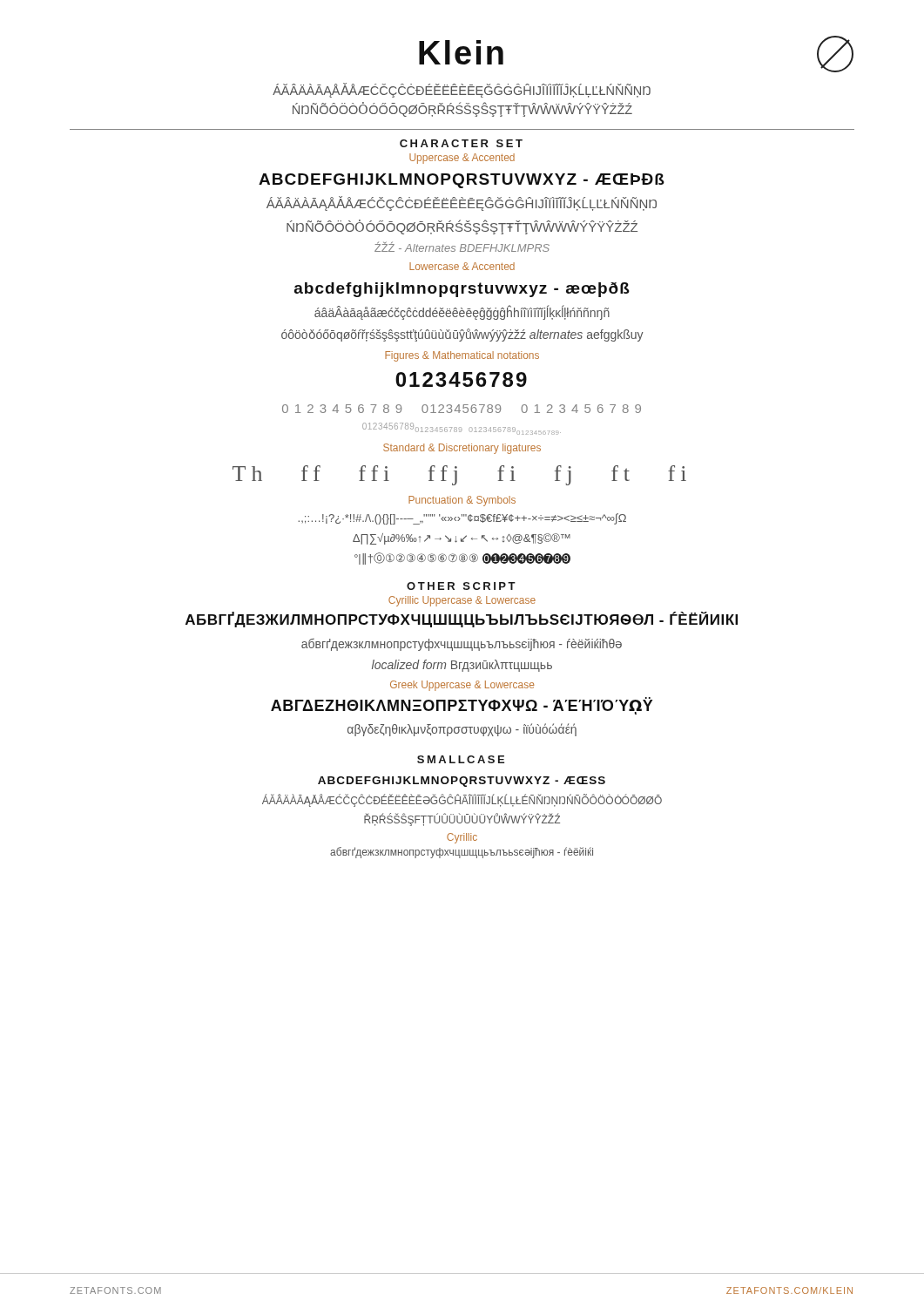
Task: Click where it says "абвгґдежзклмнопрстуфхчцшщцьълъьsєəijħюя - ѓèëйіќі"
Action: click(x=462, y=852)
